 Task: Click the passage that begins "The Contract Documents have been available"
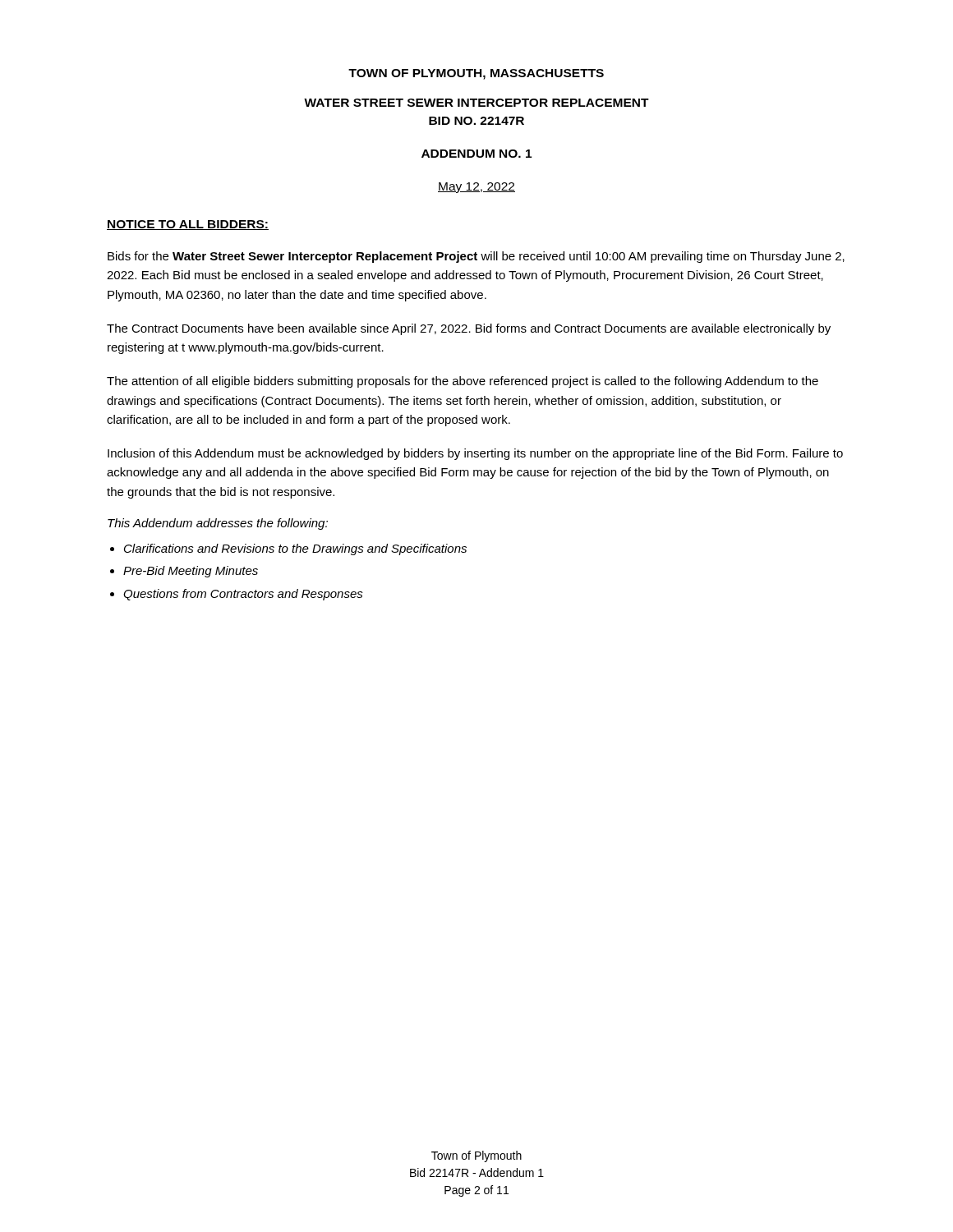[x=469, y=337]
